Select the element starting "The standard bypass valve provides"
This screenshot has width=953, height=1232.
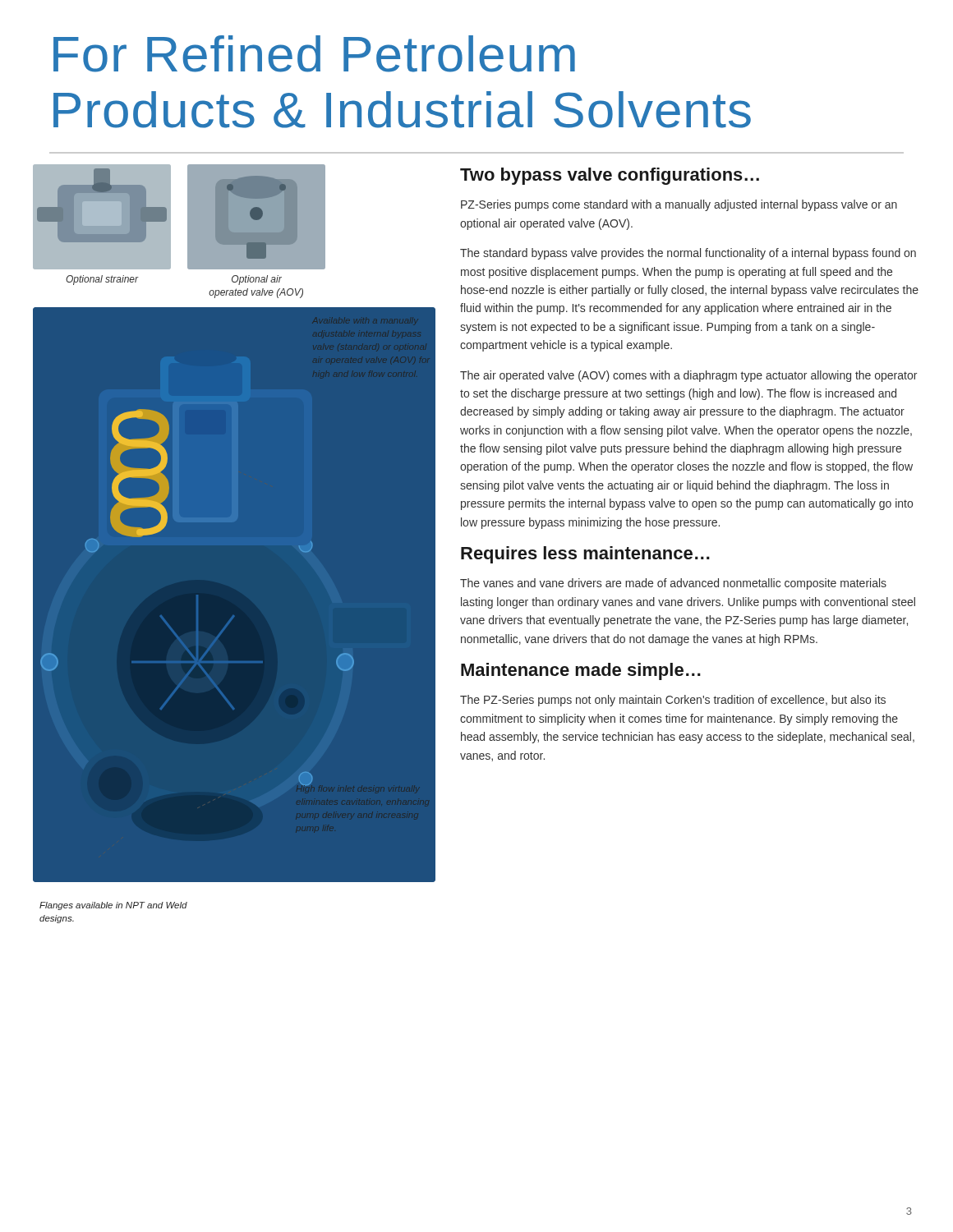pyautogui.click(x=690, y=299)
